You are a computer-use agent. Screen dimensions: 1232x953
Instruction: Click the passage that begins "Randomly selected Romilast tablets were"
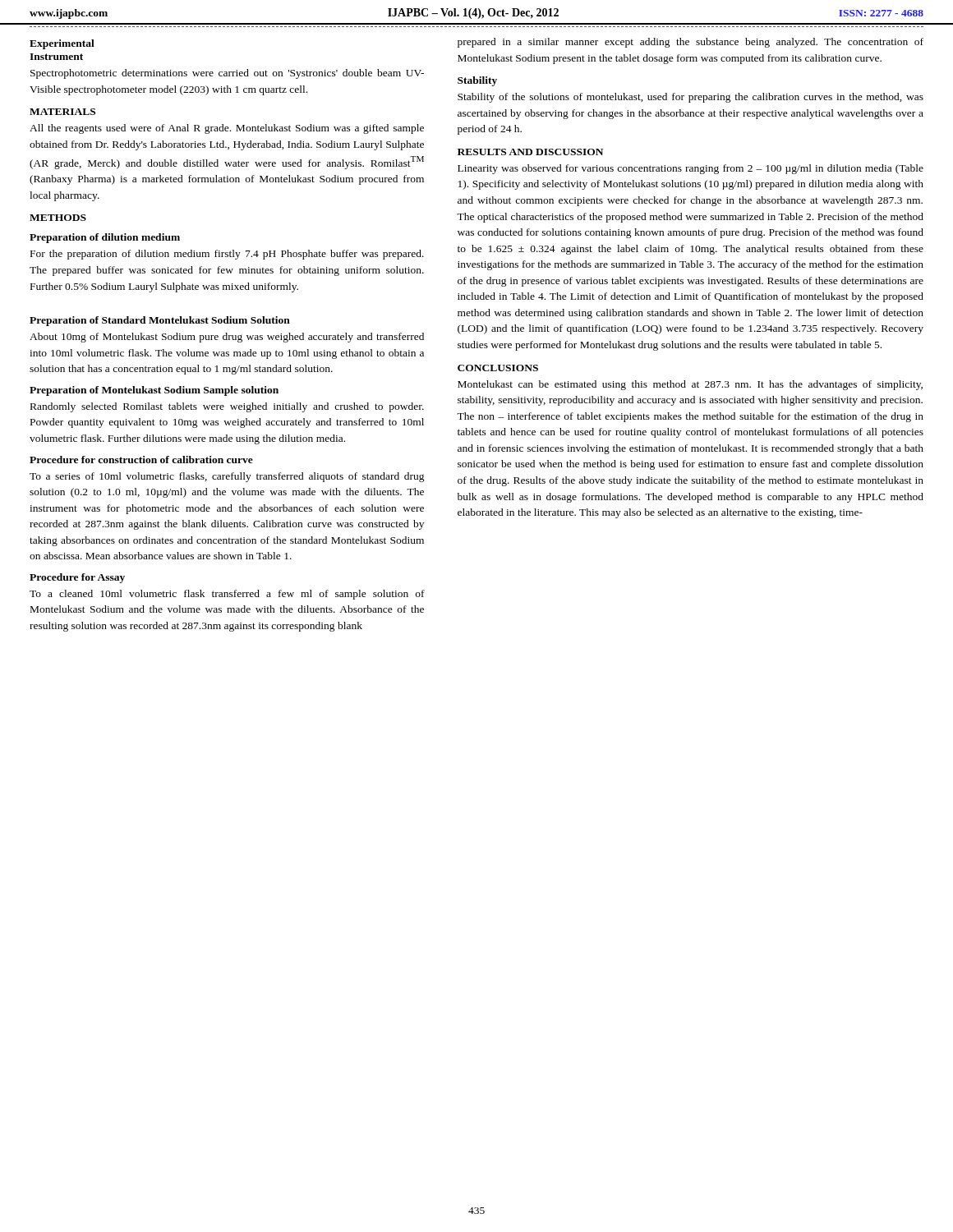(x=227, y=422)
